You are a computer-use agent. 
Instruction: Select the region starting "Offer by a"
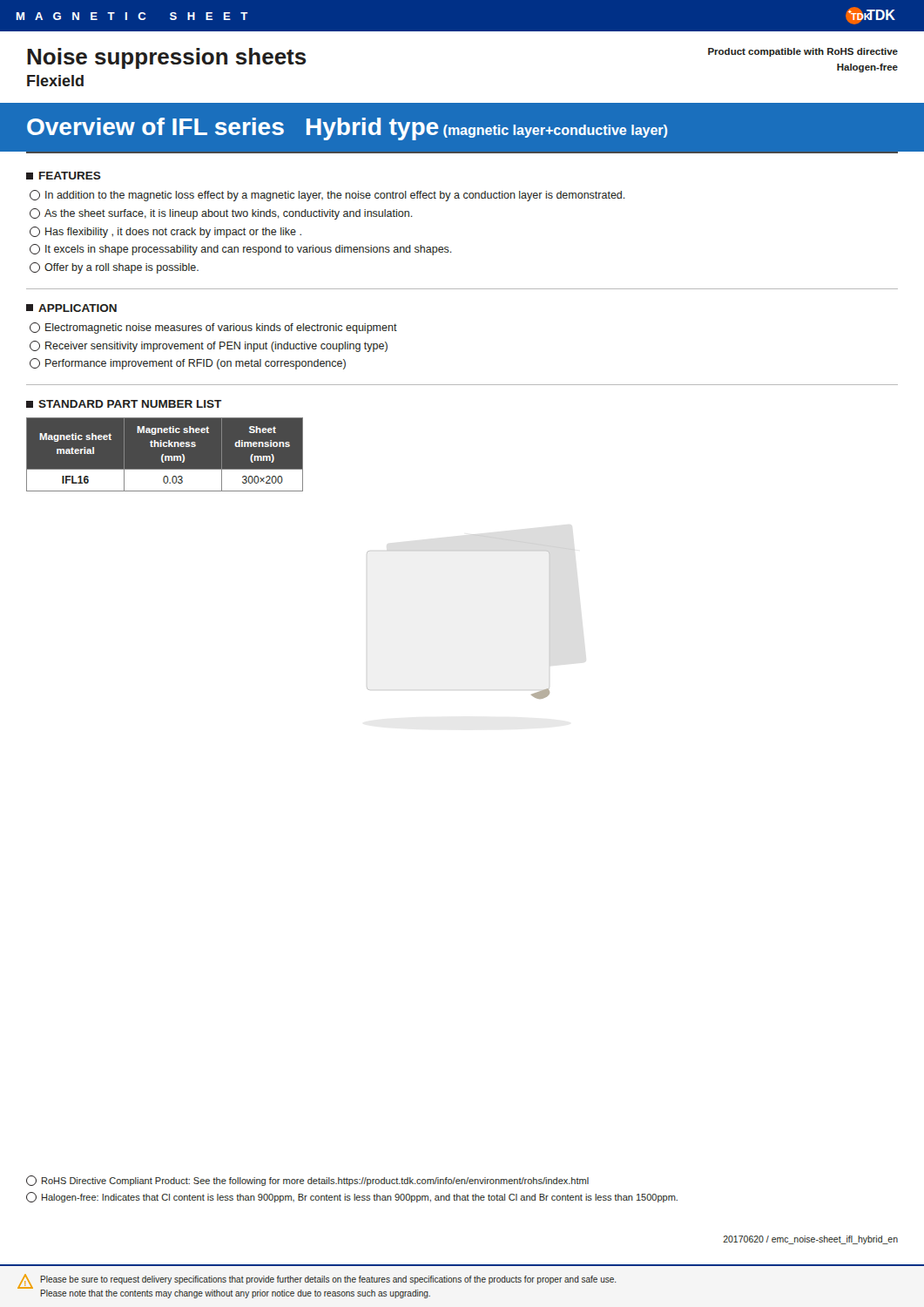(114, 268)
